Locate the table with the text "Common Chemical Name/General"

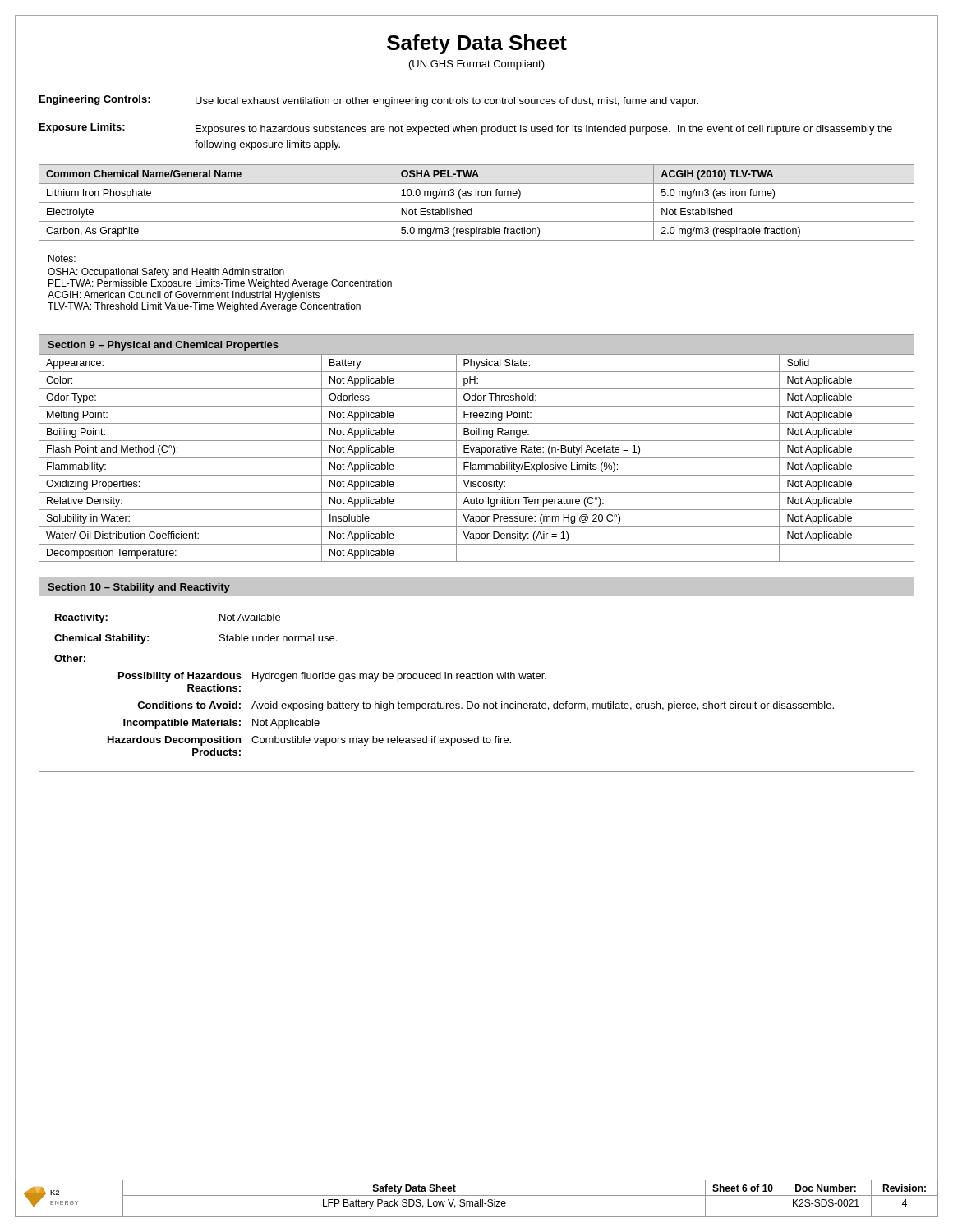tap(476, 202)
